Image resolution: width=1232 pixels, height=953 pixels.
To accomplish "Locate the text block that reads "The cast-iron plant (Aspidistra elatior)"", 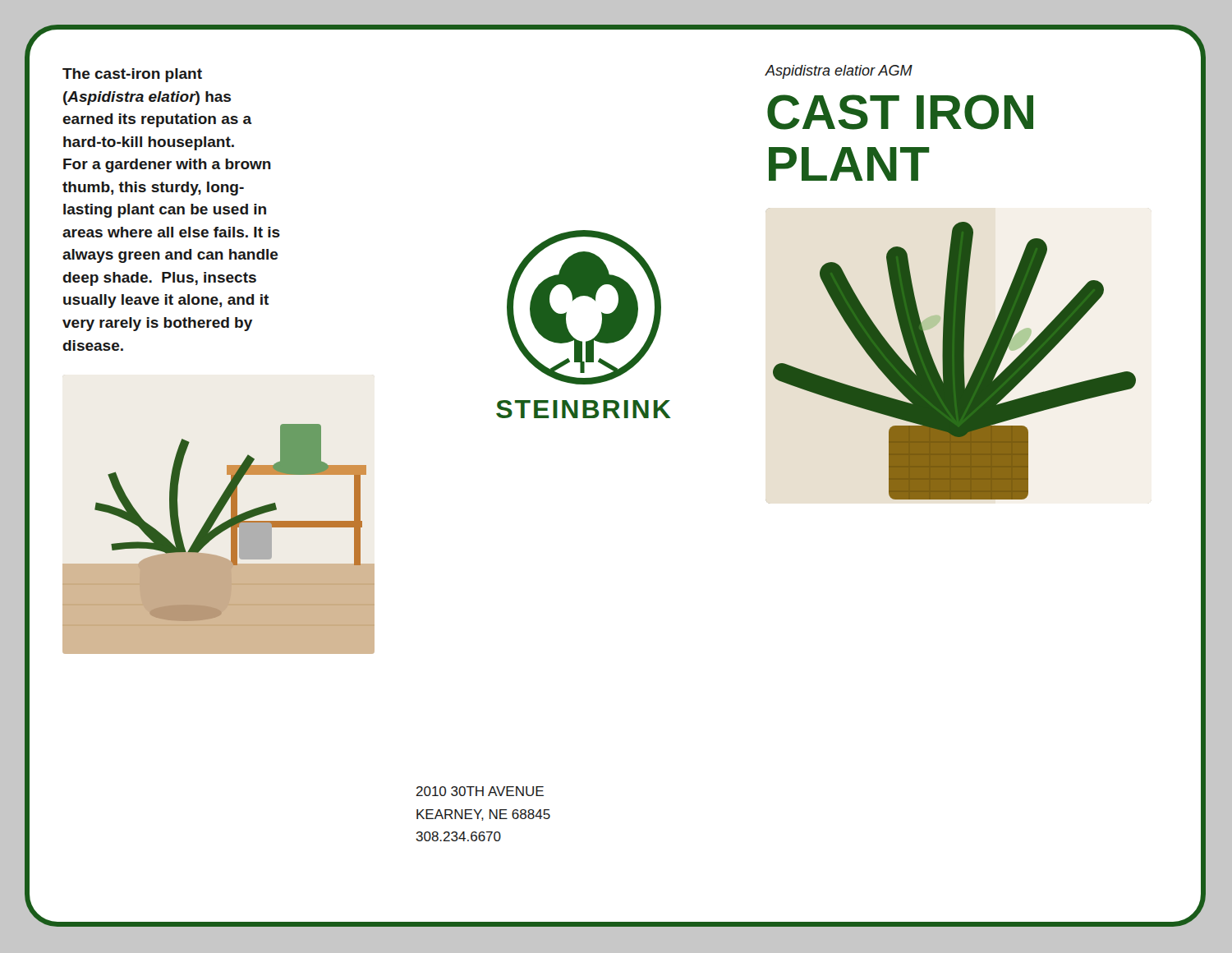I will tap(171, 209).
